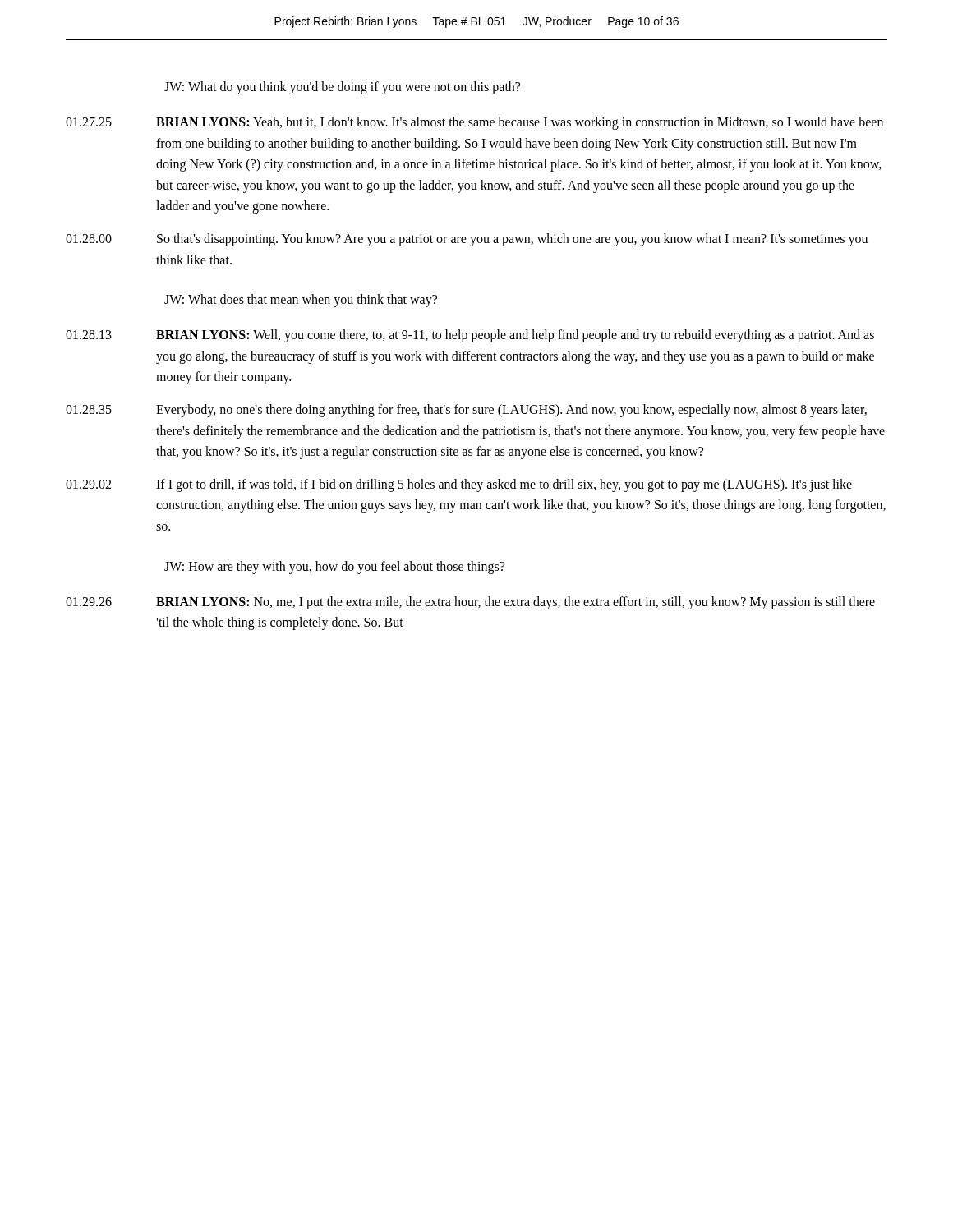Click on the text starting "29.26 BRIAN LYONS: No, me,"
The height and width of the screenshot is (1232, 953).
(x=476, y=612)
